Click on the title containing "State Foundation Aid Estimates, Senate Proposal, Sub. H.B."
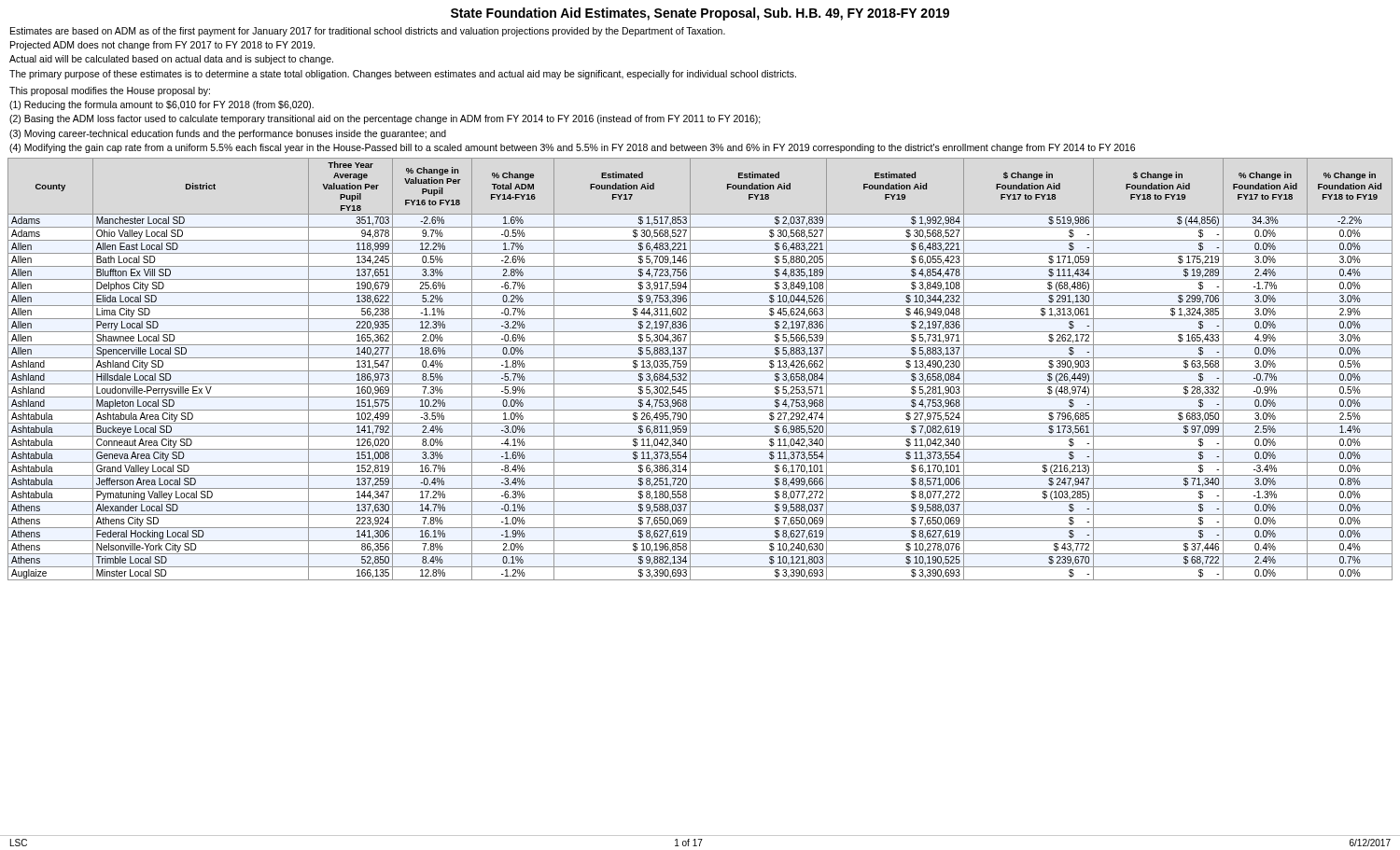The height and width of the screenshot is (850, 1400). click(700, 13)
